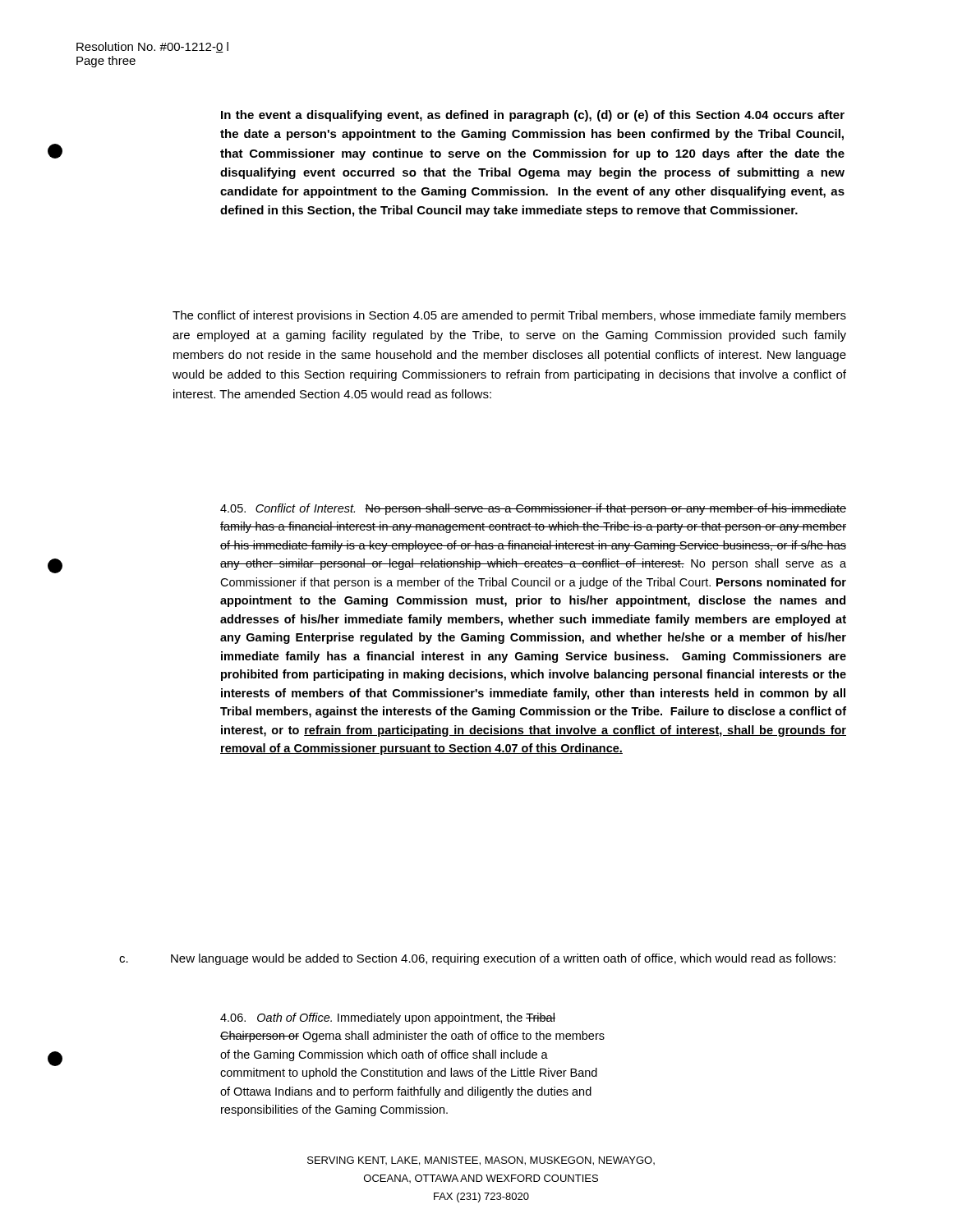962x1232 pixels.
Task: Point to the text starting "In the event a disqualifying event, as defined"
Action: (x=532, y=162)
